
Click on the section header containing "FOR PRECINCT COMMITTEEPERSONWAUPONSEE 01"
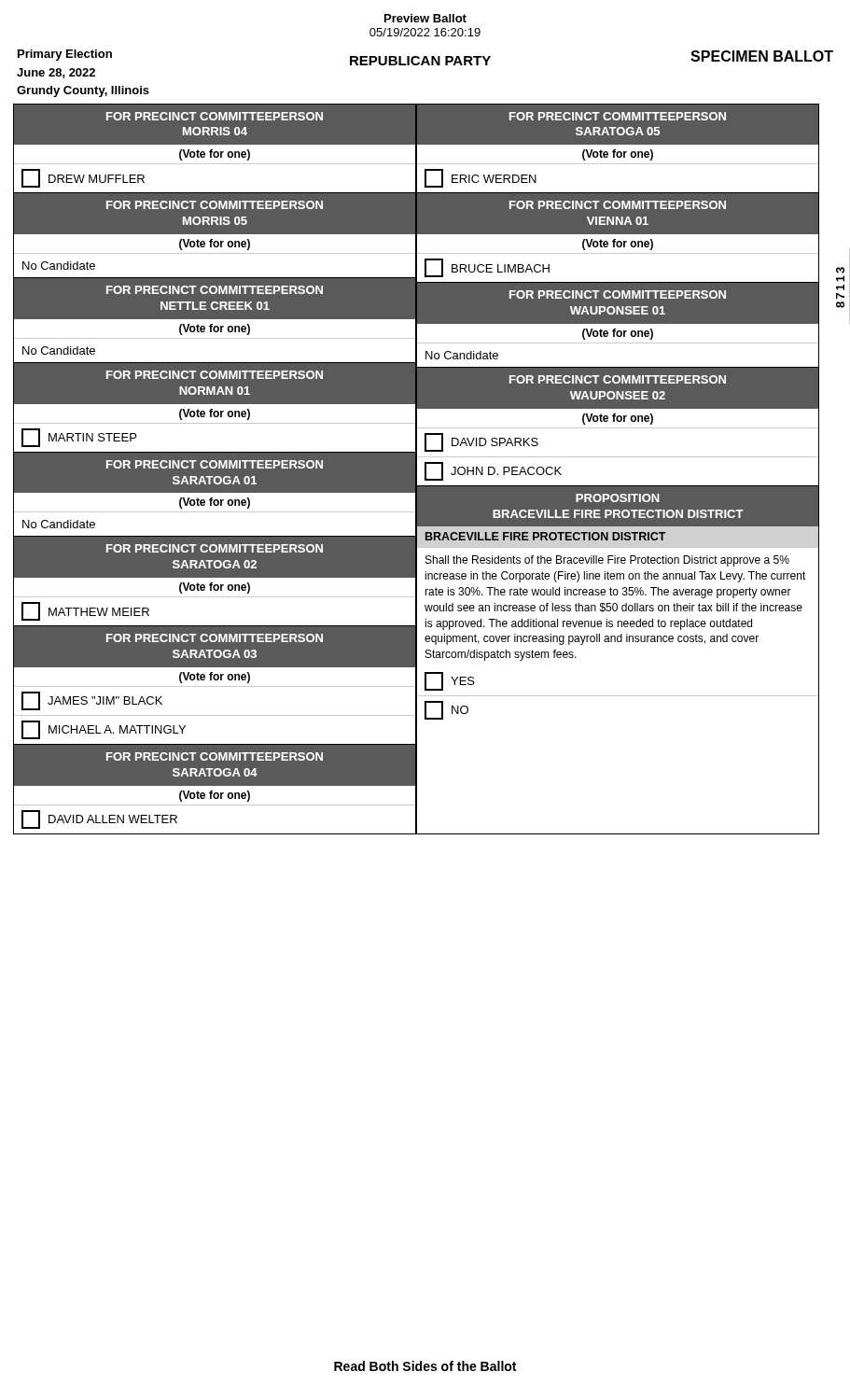[x=618, y=302]
